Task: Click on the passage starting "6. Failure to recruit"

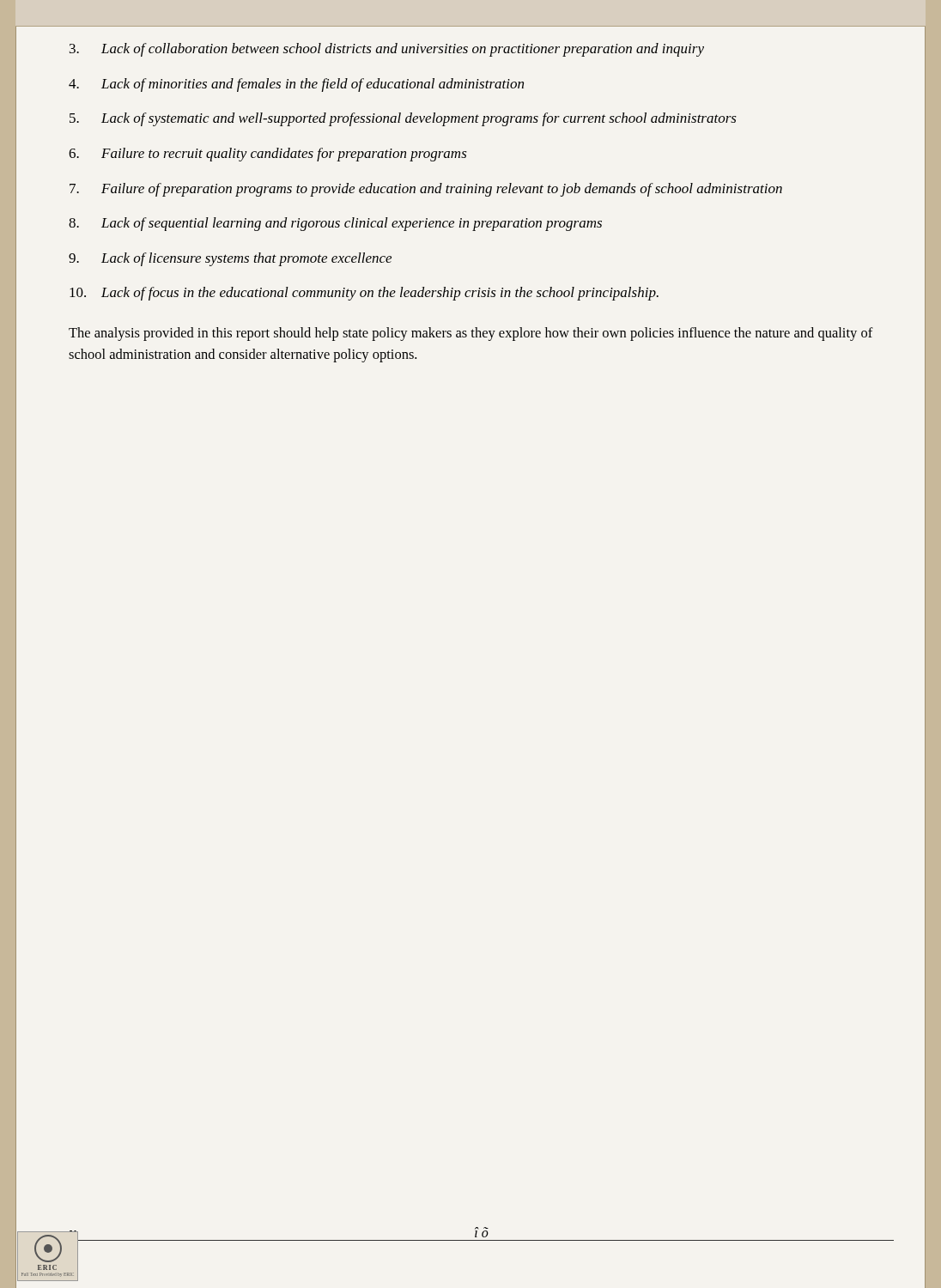Action: pyautogui.click(x=268, y=154)
